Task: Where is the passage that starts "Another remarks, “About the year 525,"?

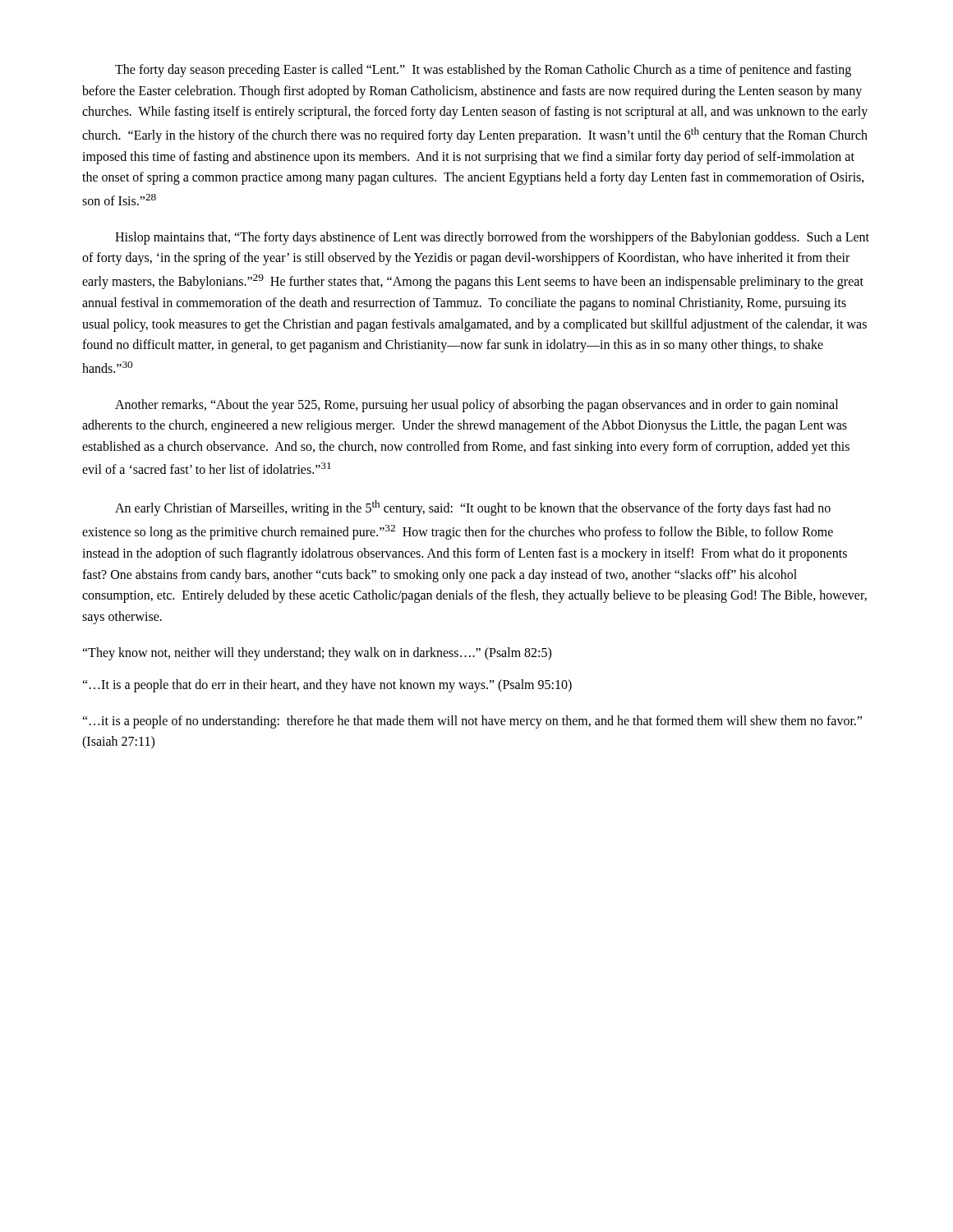Action: pos(466,437)
